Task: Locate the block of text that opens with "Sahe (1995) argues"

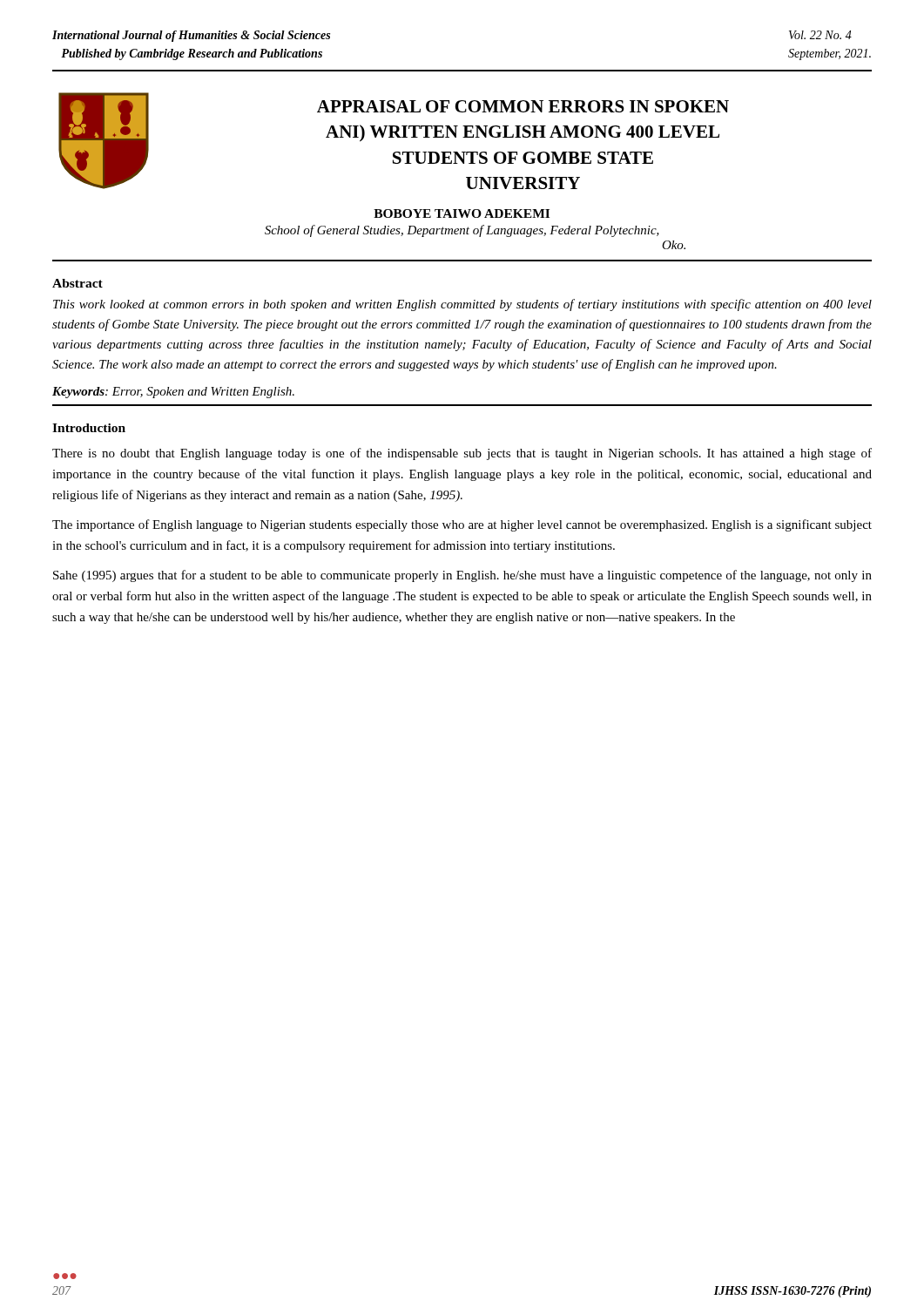Action: pyautogui.click(x=462, y=596)
